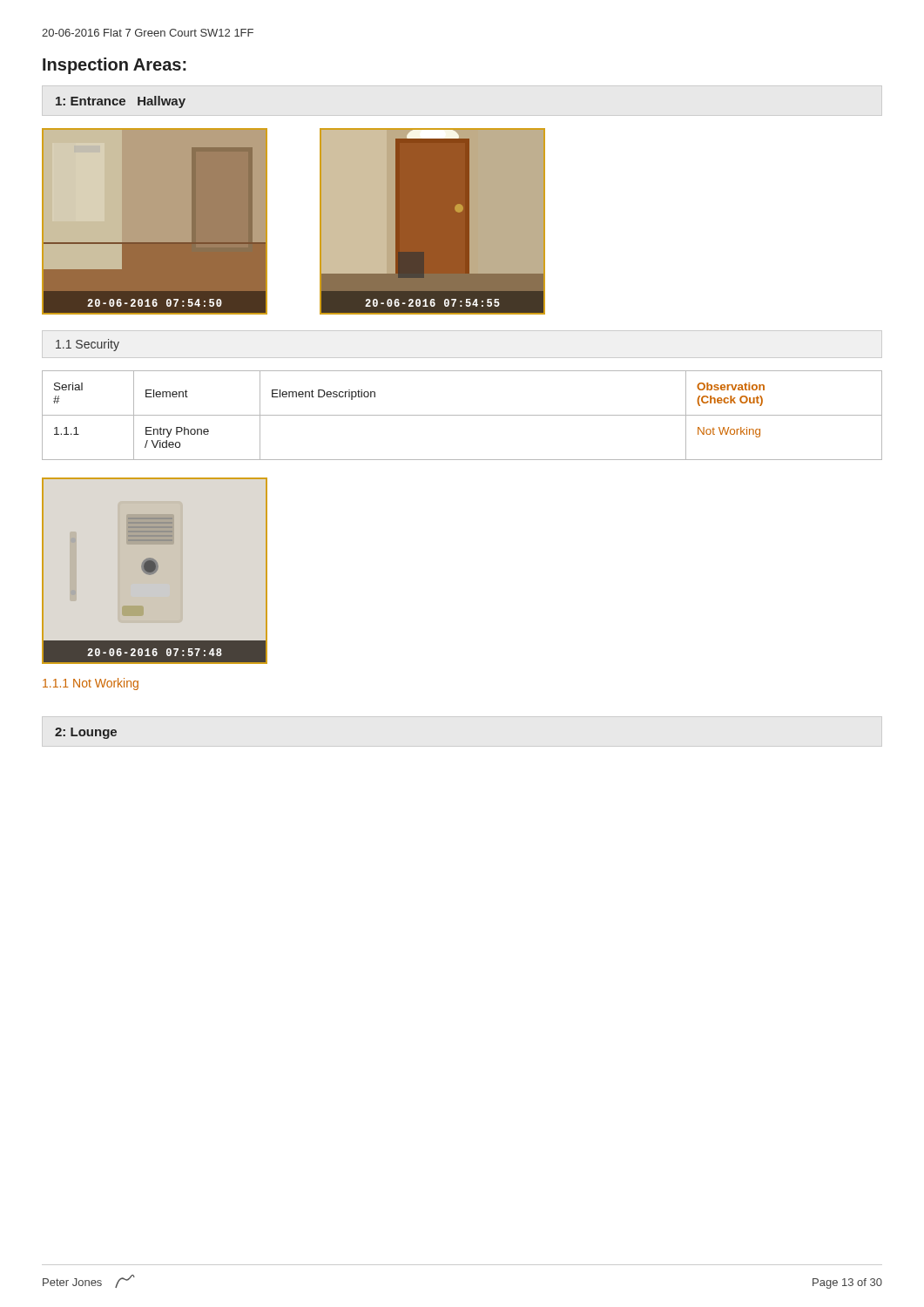Select a table
The height and width of the screenshot is (1307, 924).
(x=462, y=415)
